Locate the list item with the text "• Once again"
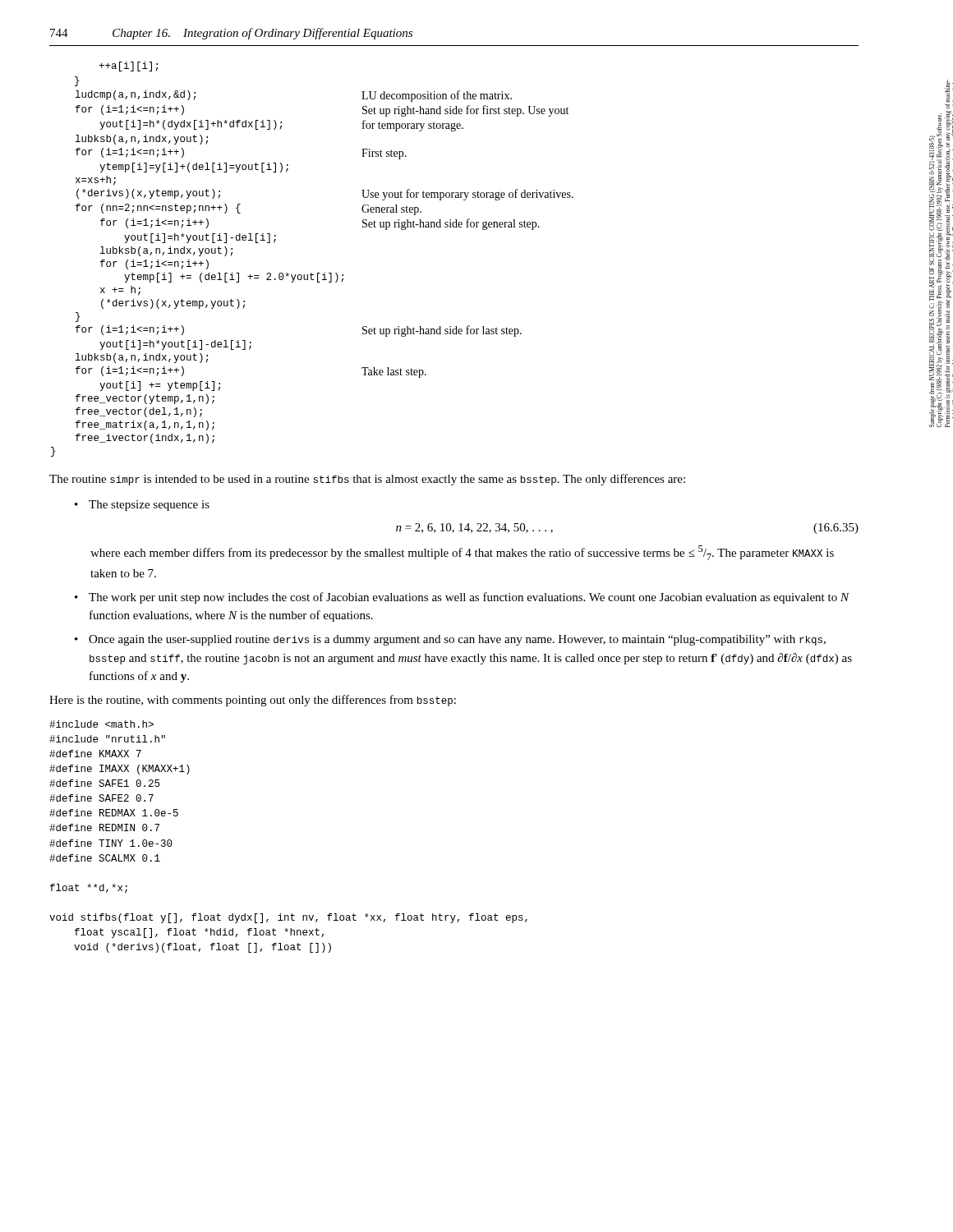 pos(463,656)
